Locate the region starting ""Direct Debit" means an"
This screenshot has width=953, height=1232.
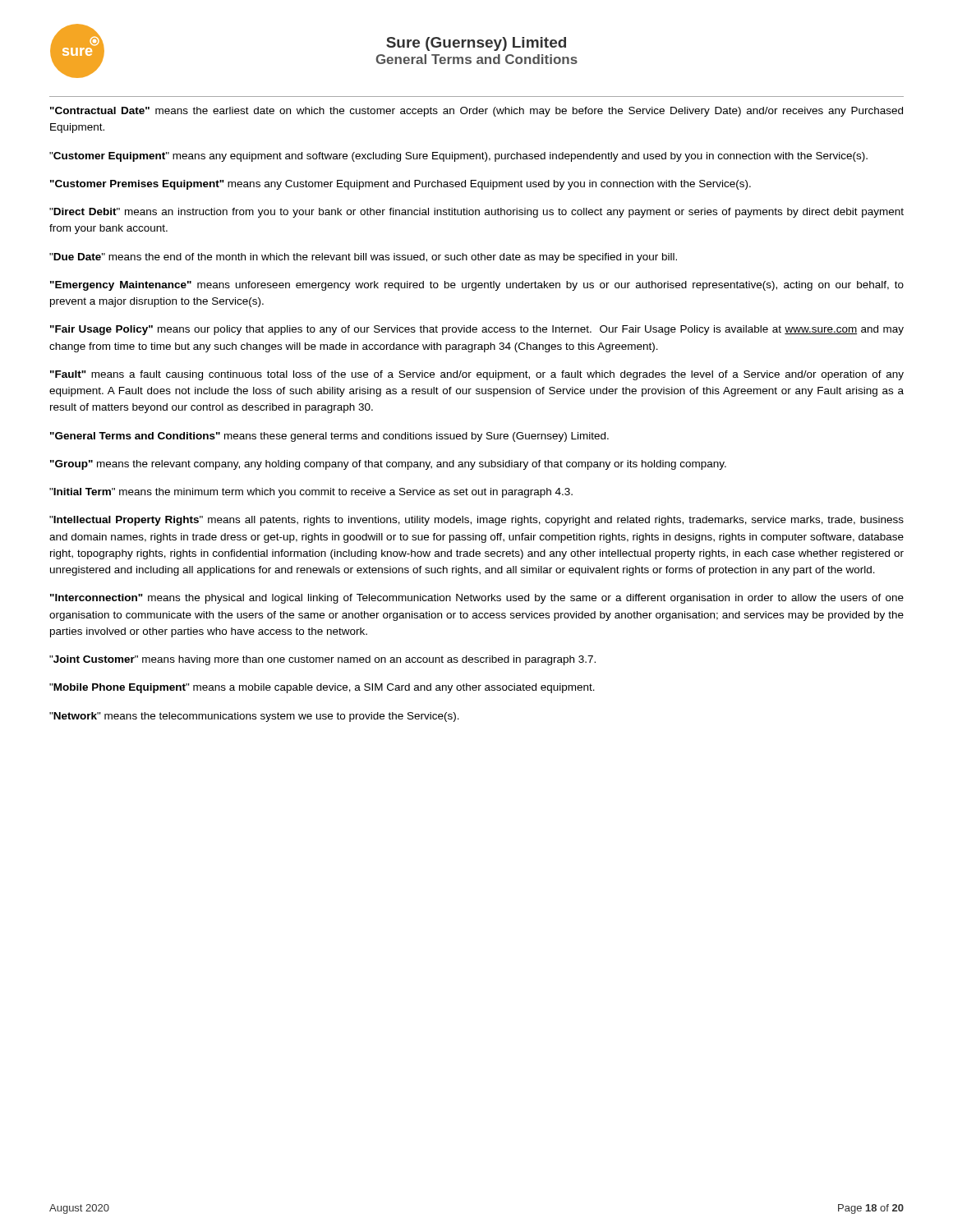[476, 220]
